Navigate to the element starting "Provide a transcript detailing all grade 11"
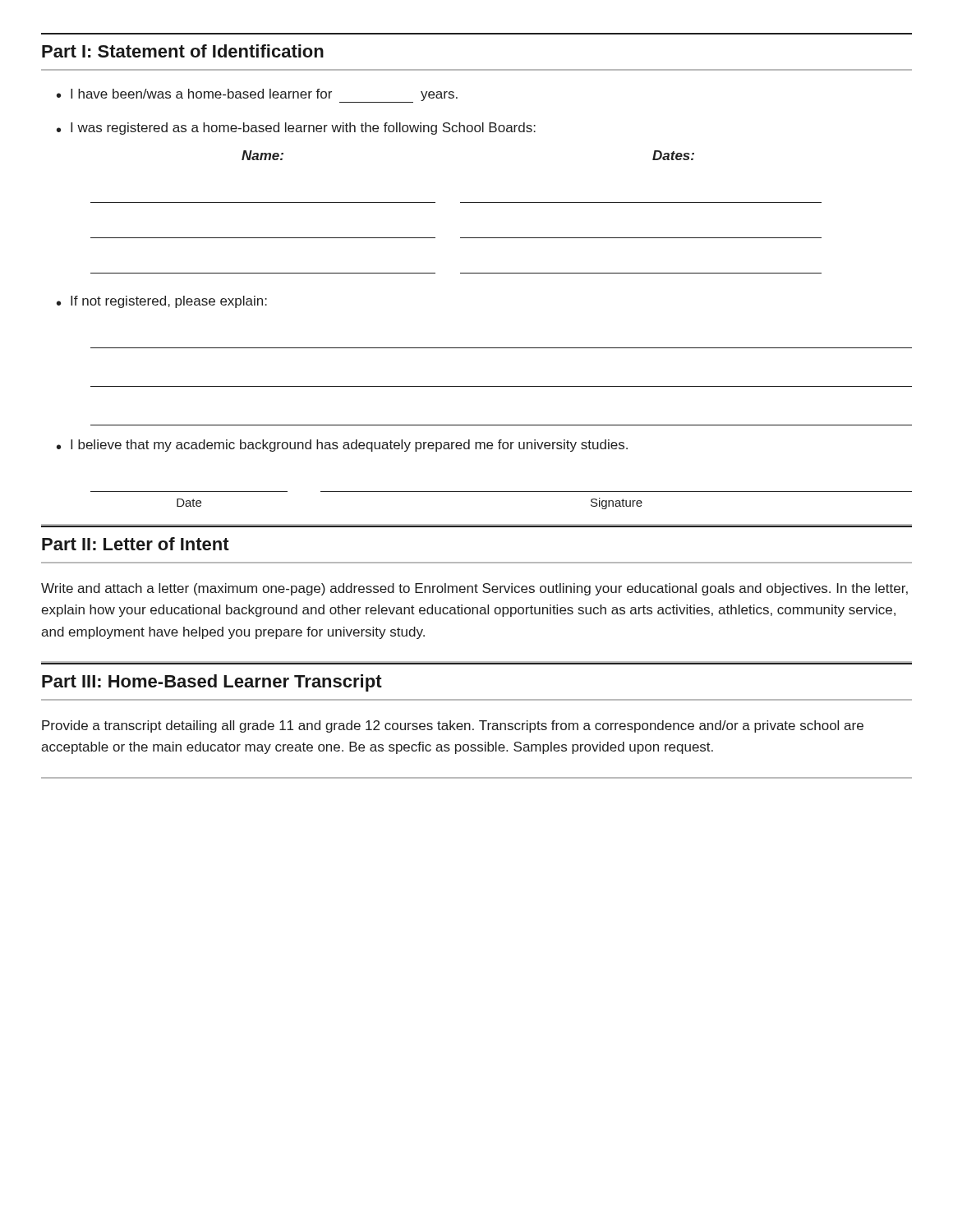The height and width of the screenshot is (1232, 953). [453, 736]
